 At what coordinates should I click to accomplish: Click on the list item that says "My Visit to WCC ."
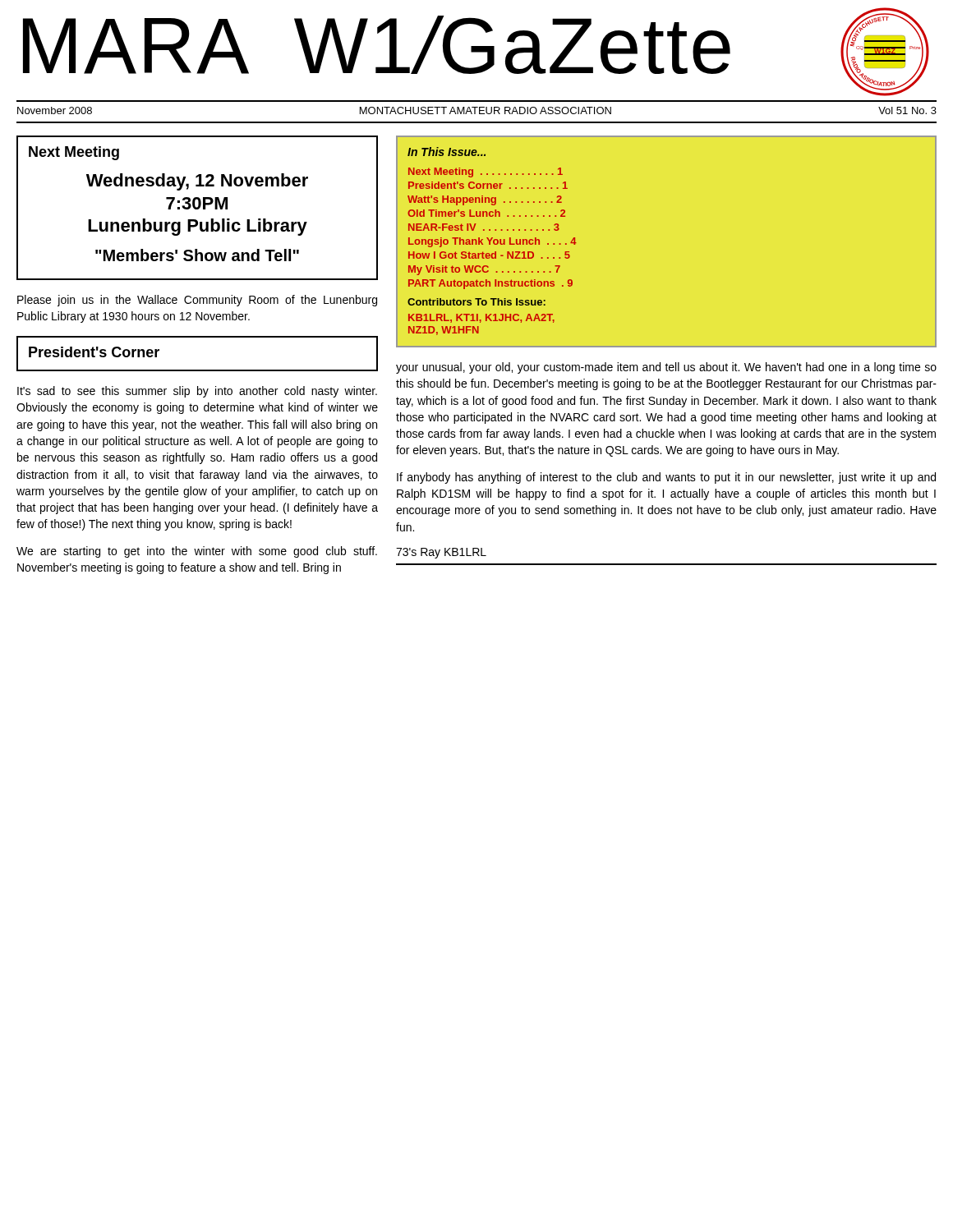click(484, 269)
